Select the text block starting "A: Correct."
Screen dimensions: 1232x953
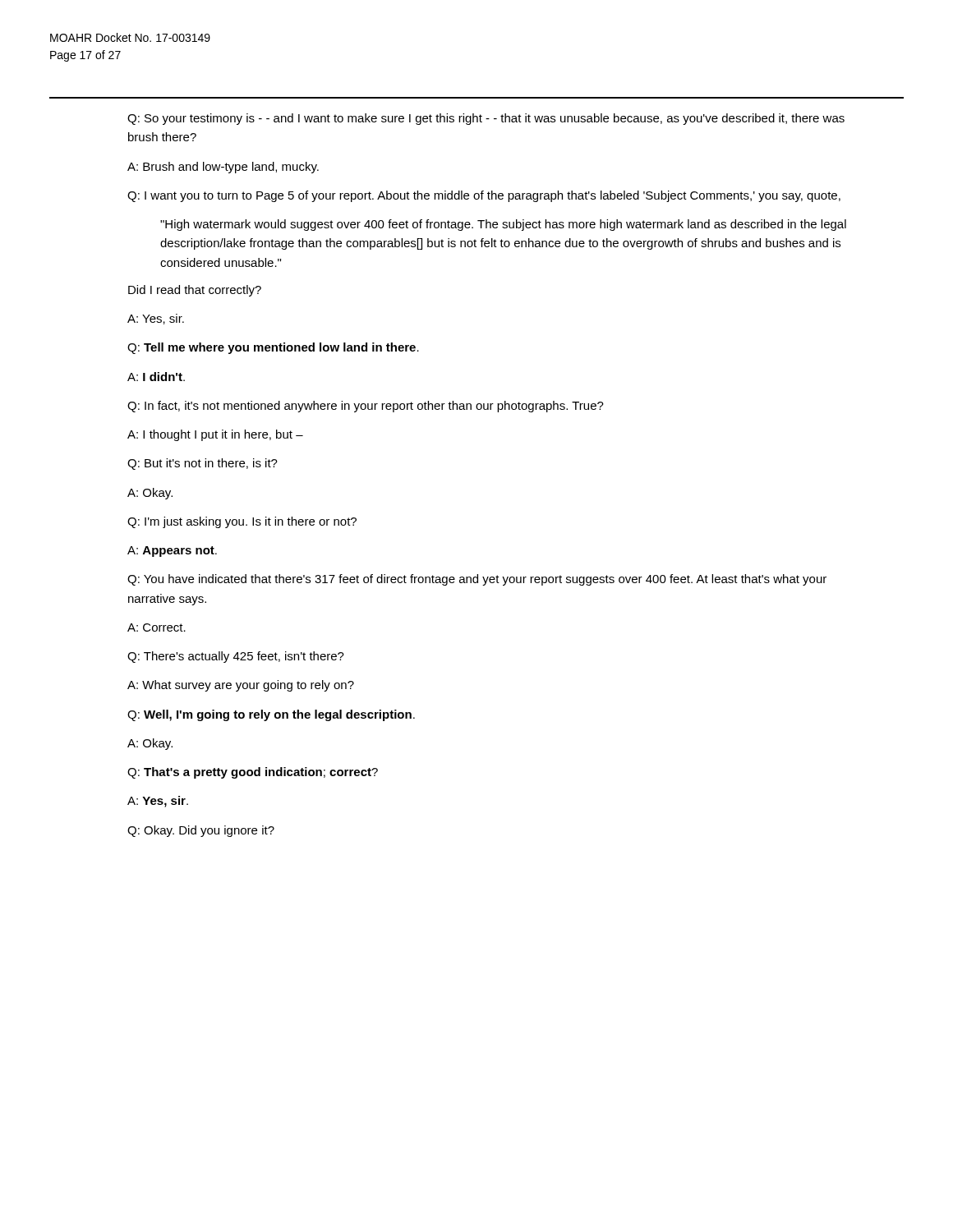(157, 627)
